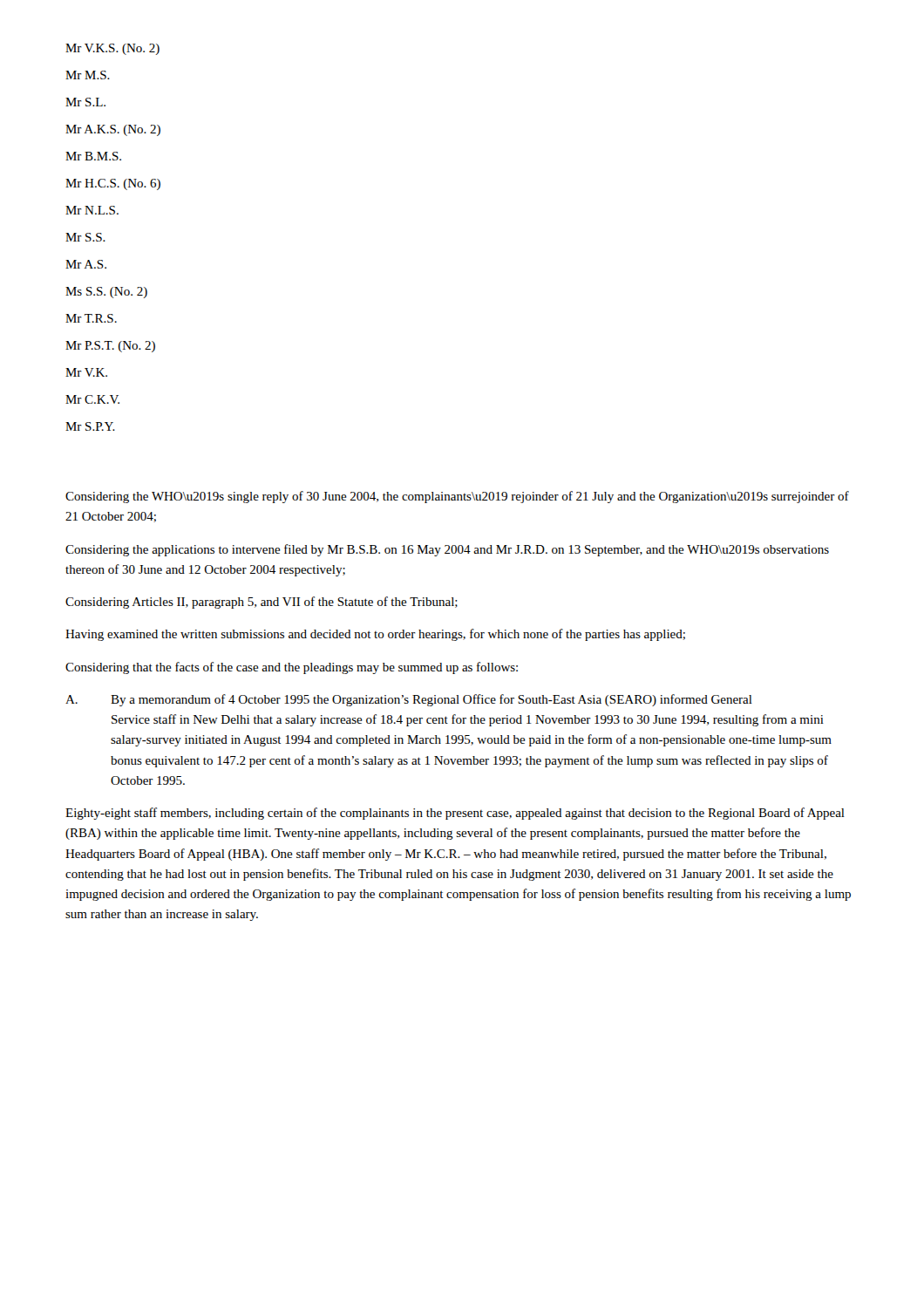Select the list item that reads "Mr H.C.S. (No. 6)"
This screenshot has height=1308, width=924.
point(113,183)
